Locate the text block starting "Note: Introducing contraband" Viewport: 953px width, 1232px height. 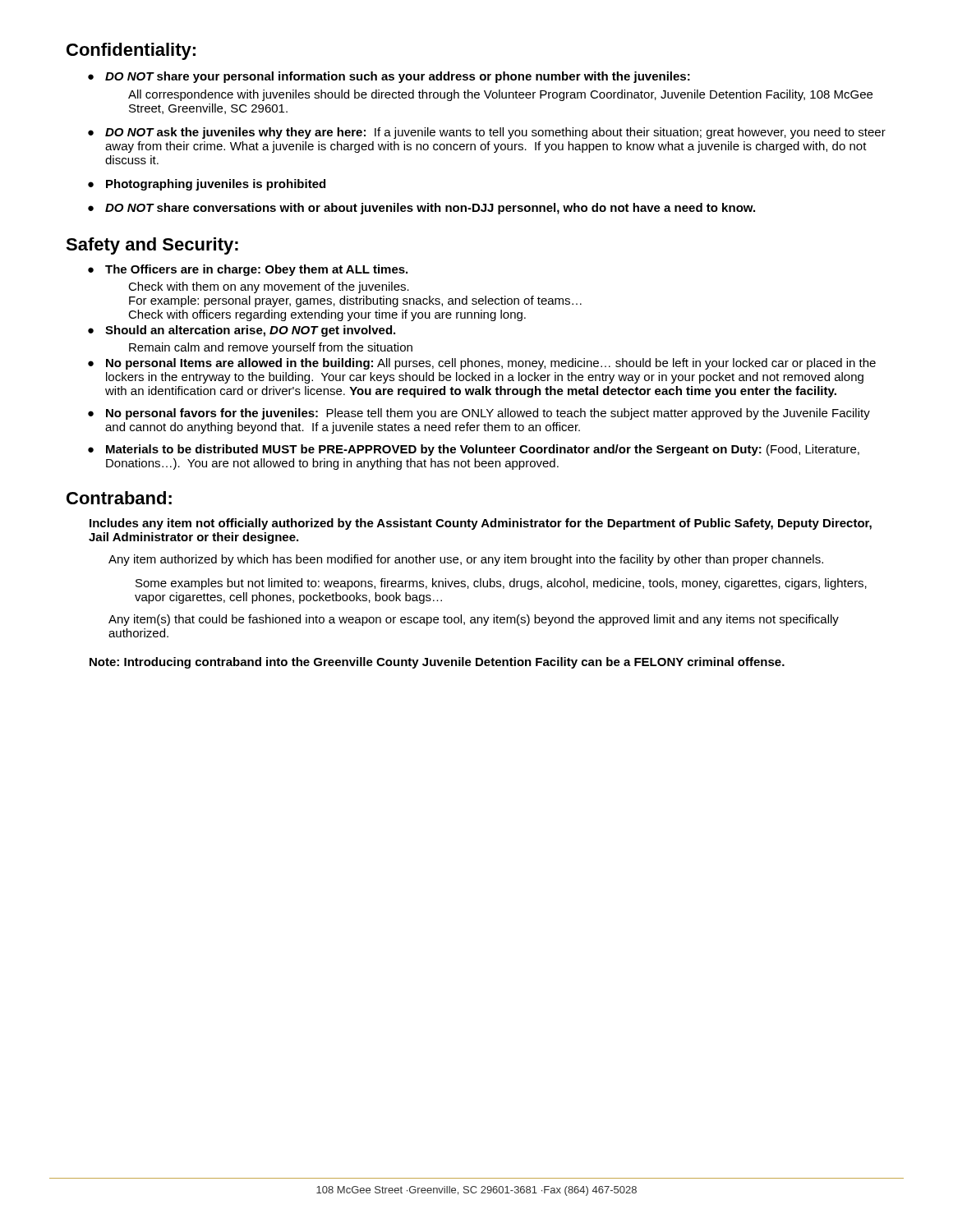[437, 662]
